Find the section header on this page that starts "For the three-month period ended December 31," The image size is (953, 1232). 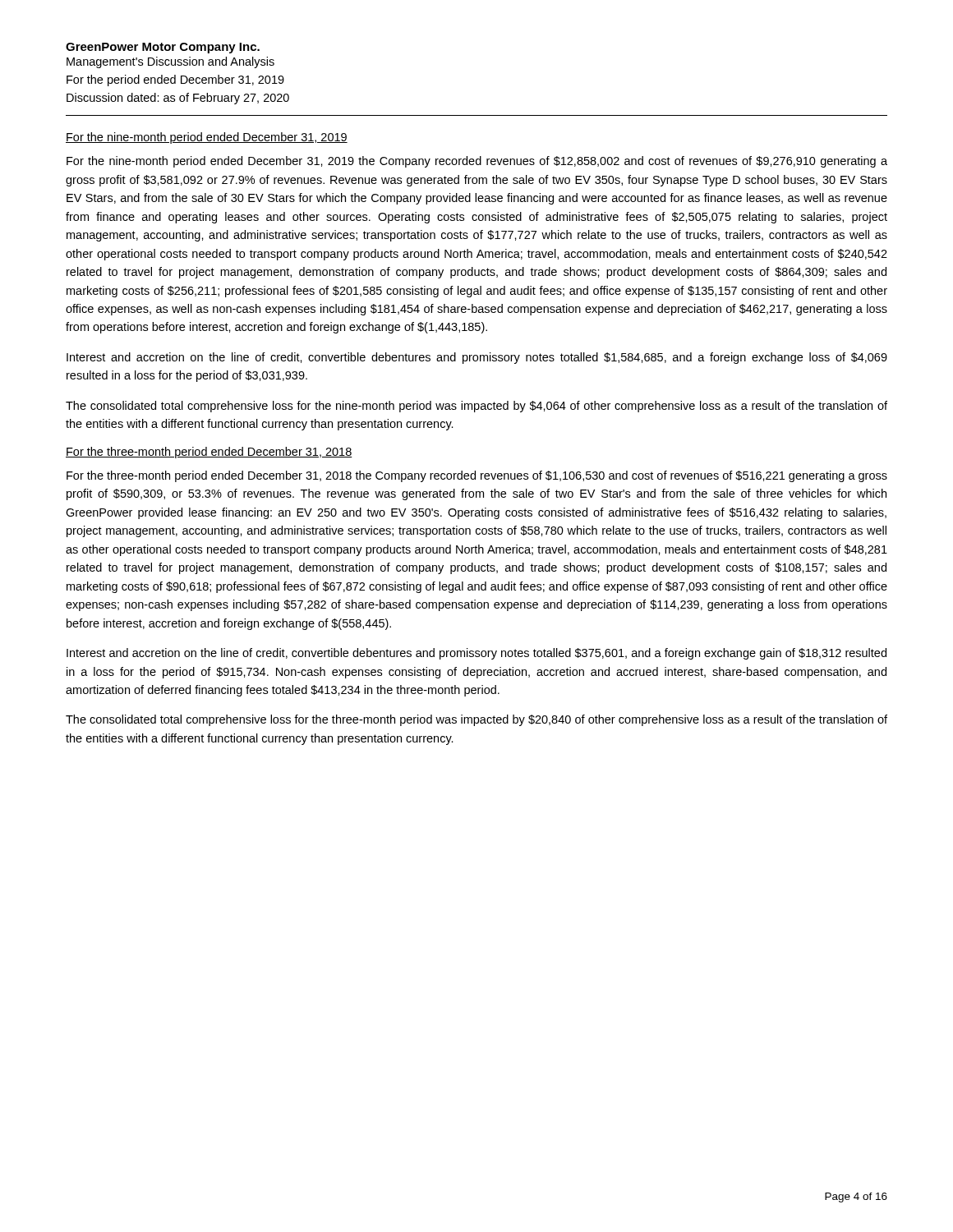(x=209, y=452)
